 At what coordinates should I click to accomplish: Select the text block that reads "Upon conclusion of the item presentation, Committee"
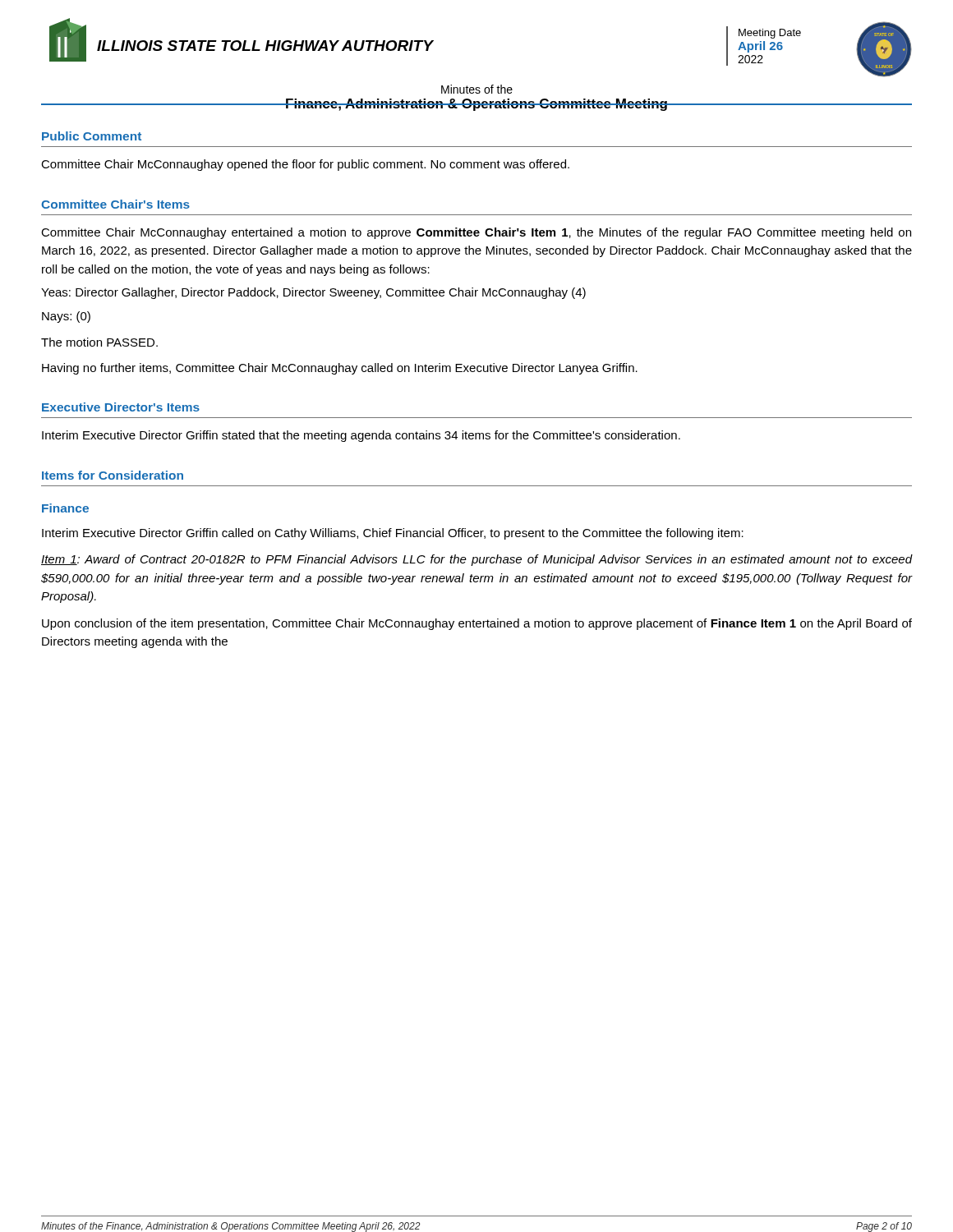pos(476,632)
